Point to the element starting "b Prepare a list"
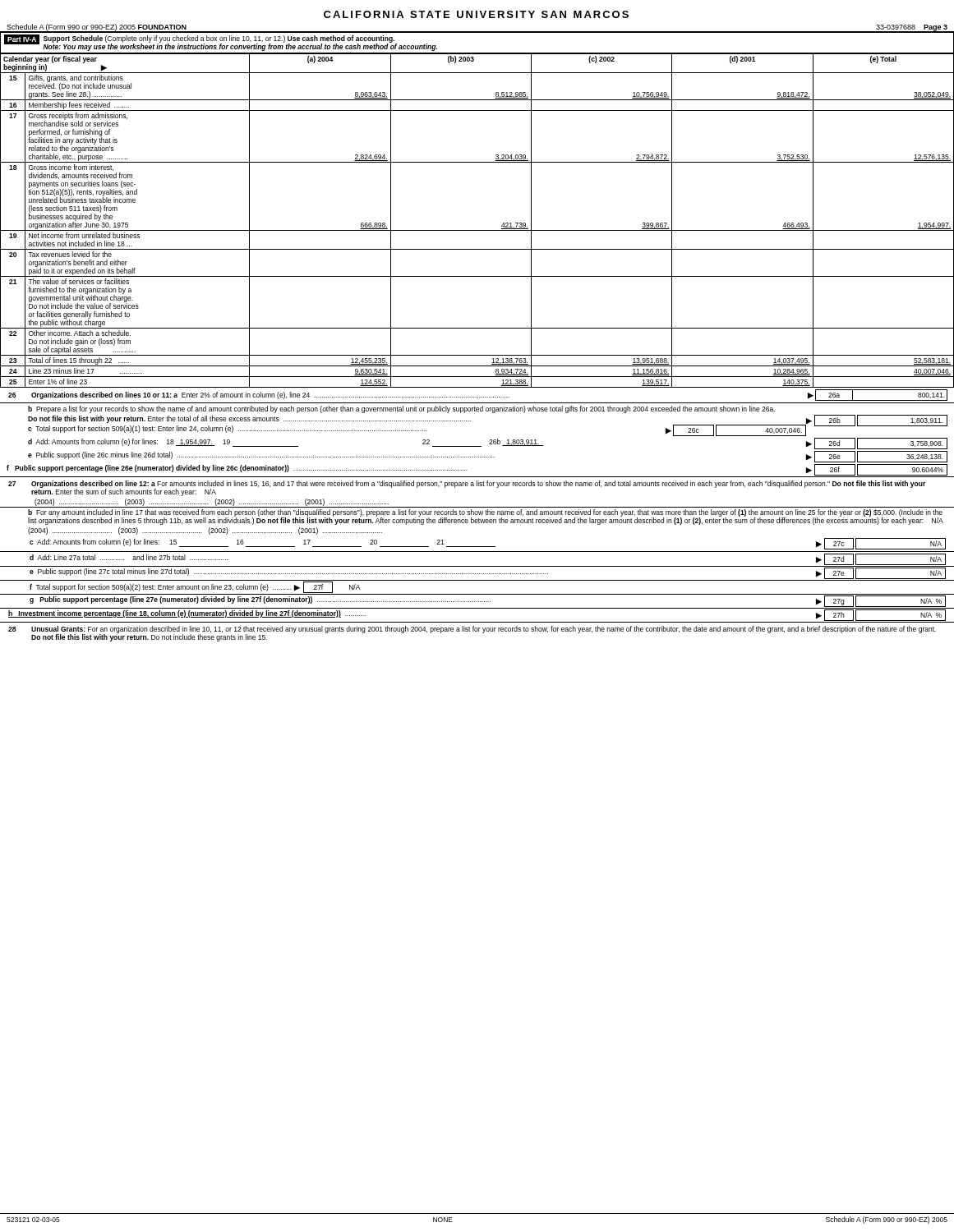This screenshot has width=954, height=1232. (402, 409)
